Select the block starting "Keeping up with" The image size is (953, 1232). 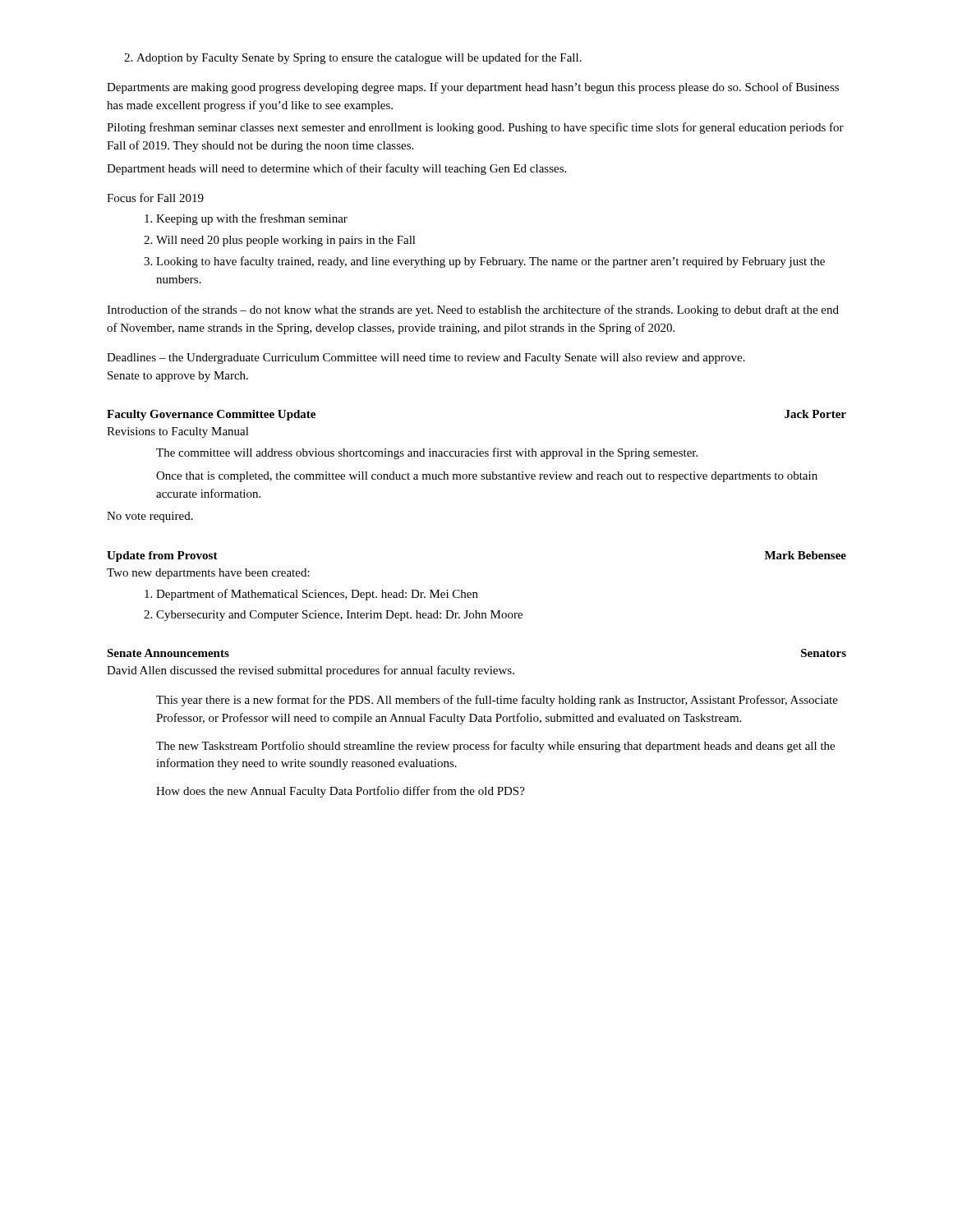coord(246,219)
